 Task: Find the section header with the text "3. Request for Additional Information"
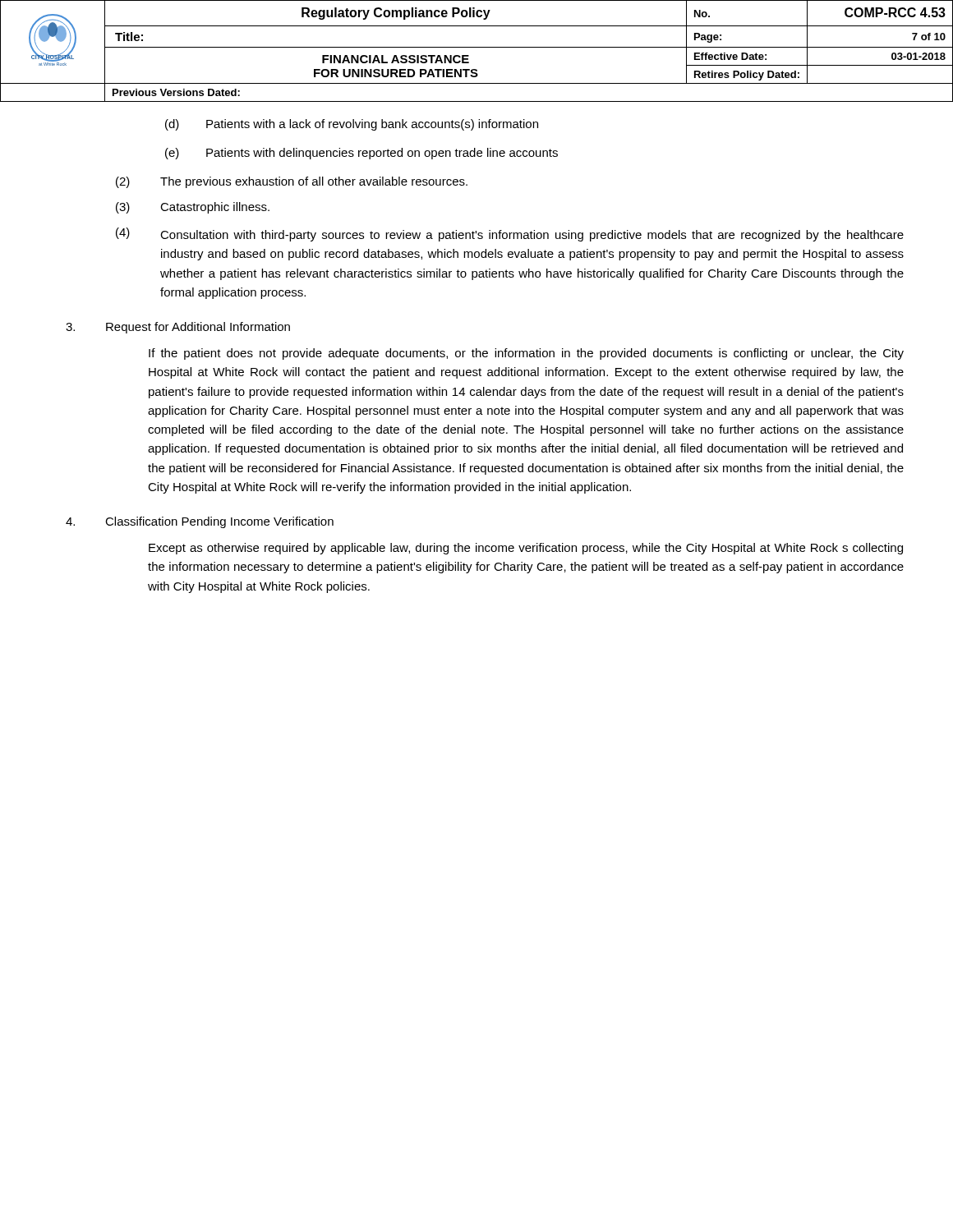coord(178,326)
